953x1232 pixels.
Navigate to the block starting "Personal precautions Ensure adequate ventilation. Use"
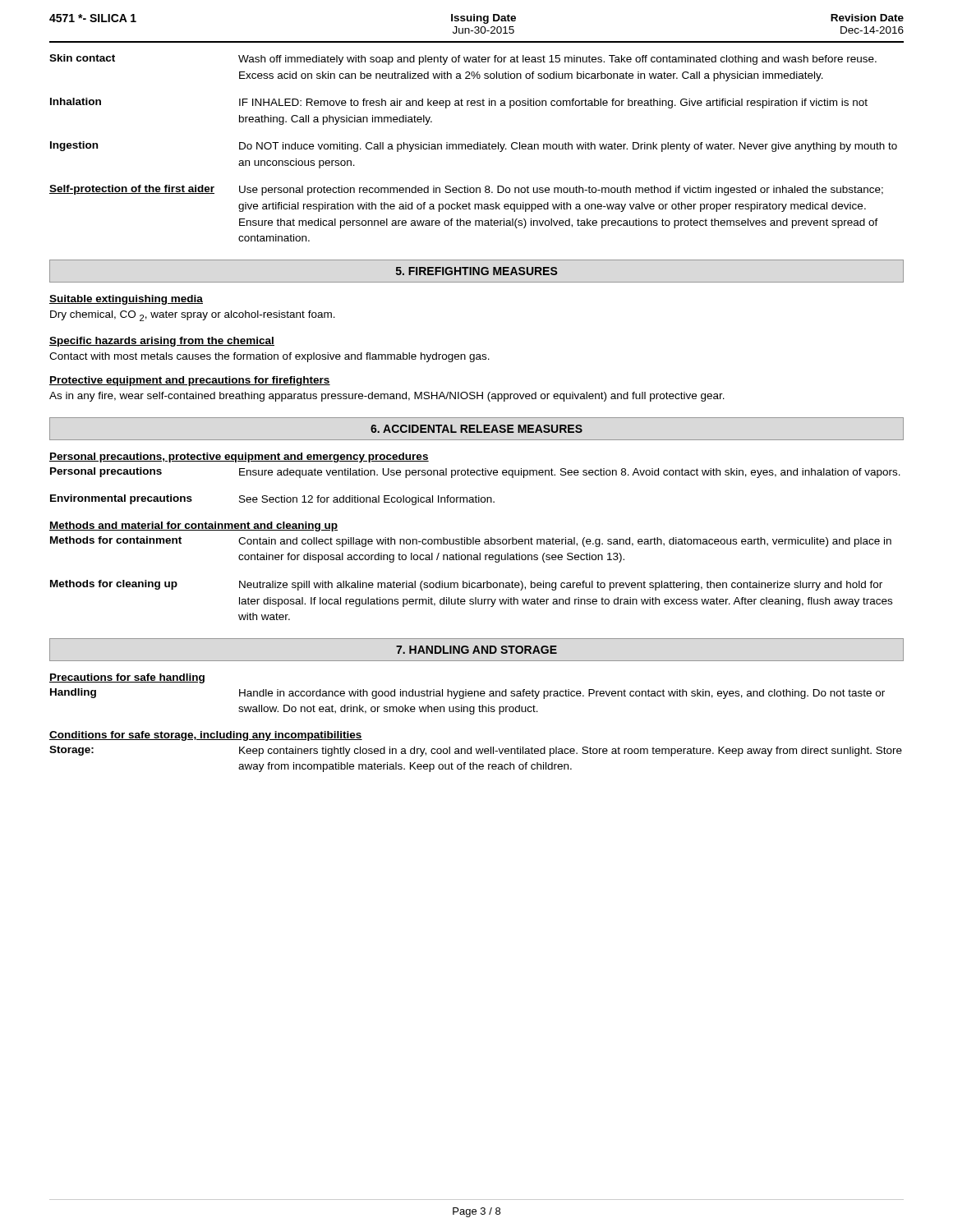(476, 472)
